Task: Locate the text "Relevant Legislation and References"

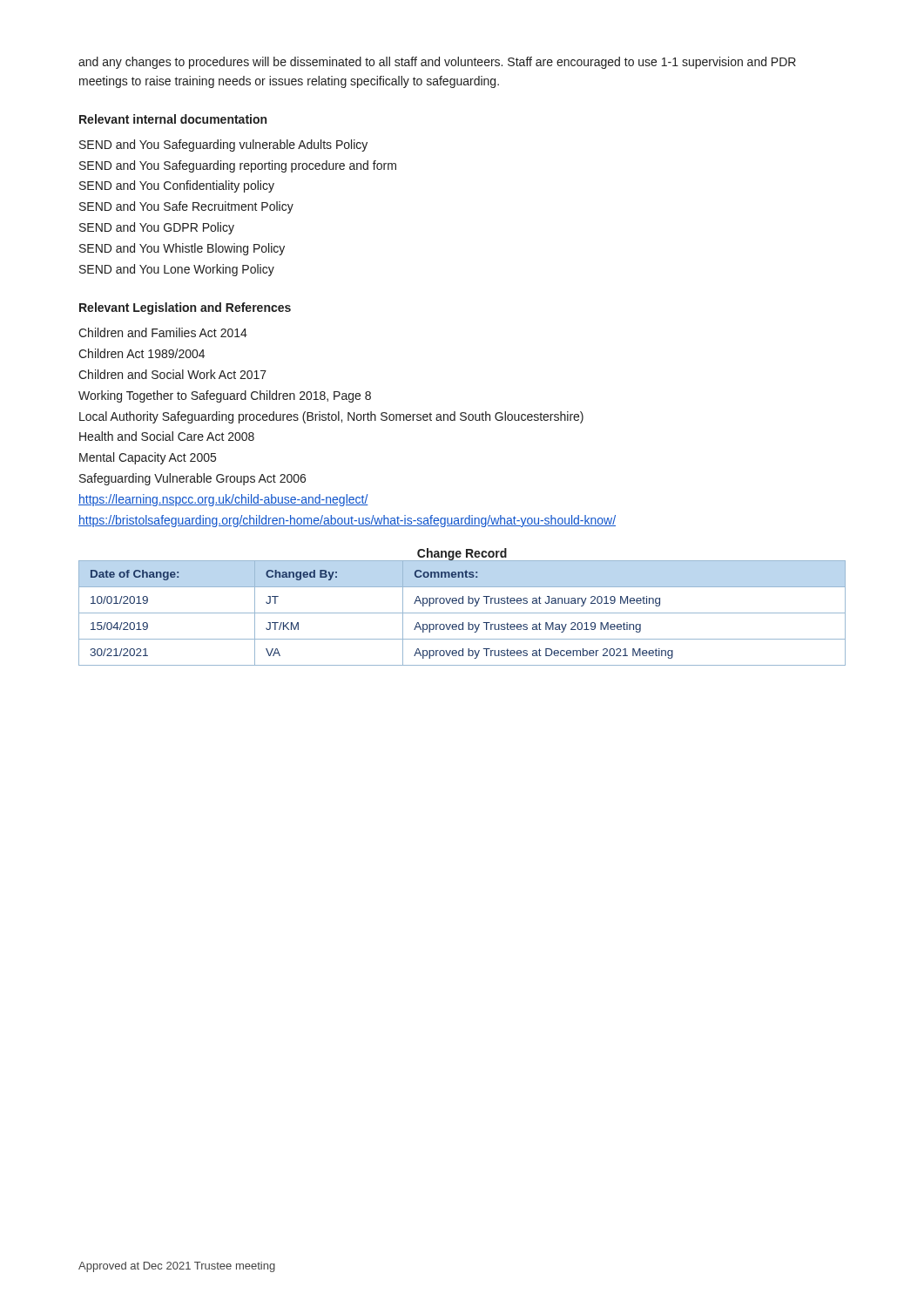Action: pyautogui.click(x=185, y=308)
